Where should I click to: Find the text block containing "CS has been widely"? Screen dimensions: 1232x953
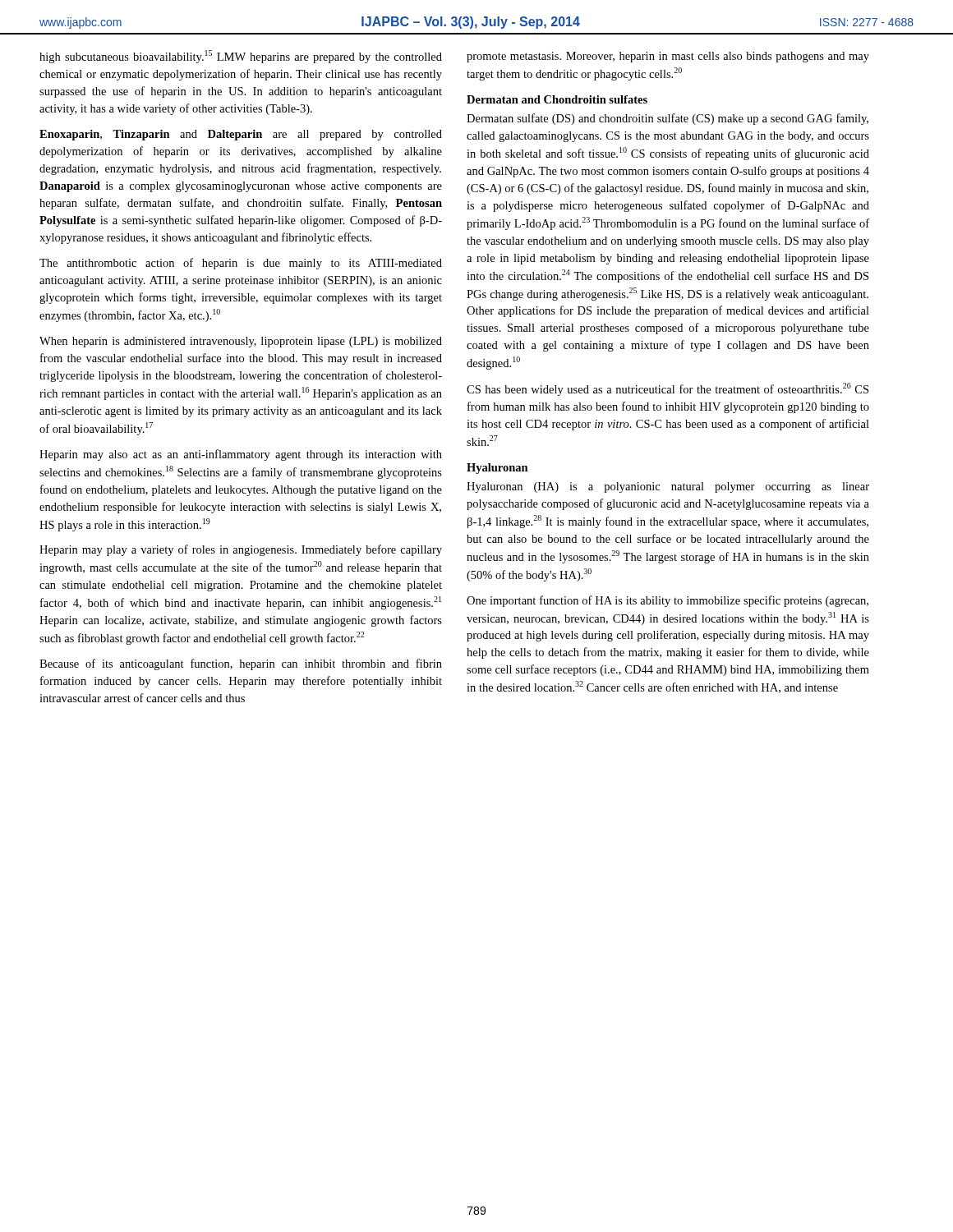pos(668,416)
